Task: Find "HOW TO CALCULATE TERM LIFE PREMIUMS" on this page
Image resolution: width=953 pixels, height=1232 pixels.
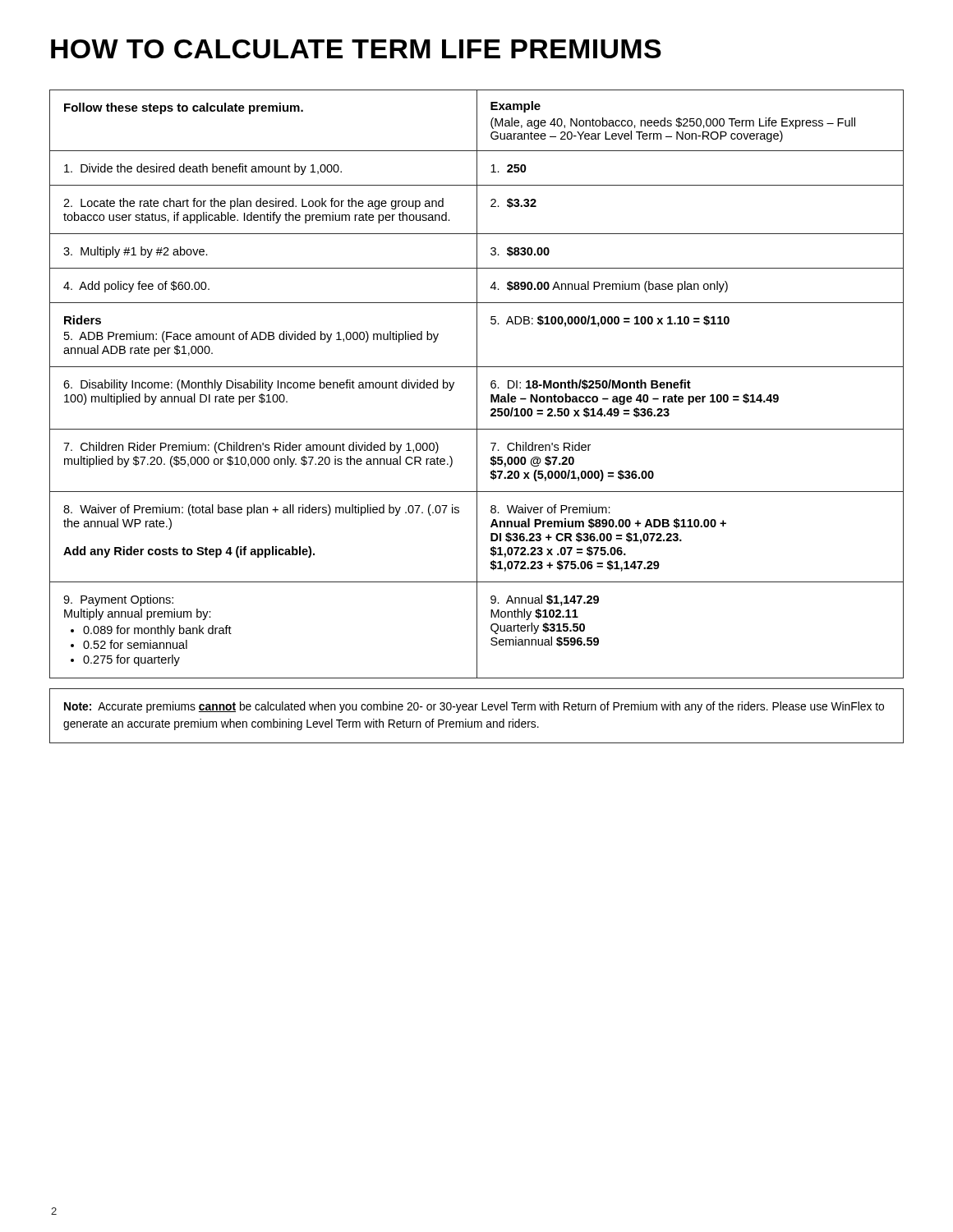Action: click(356, 49)
